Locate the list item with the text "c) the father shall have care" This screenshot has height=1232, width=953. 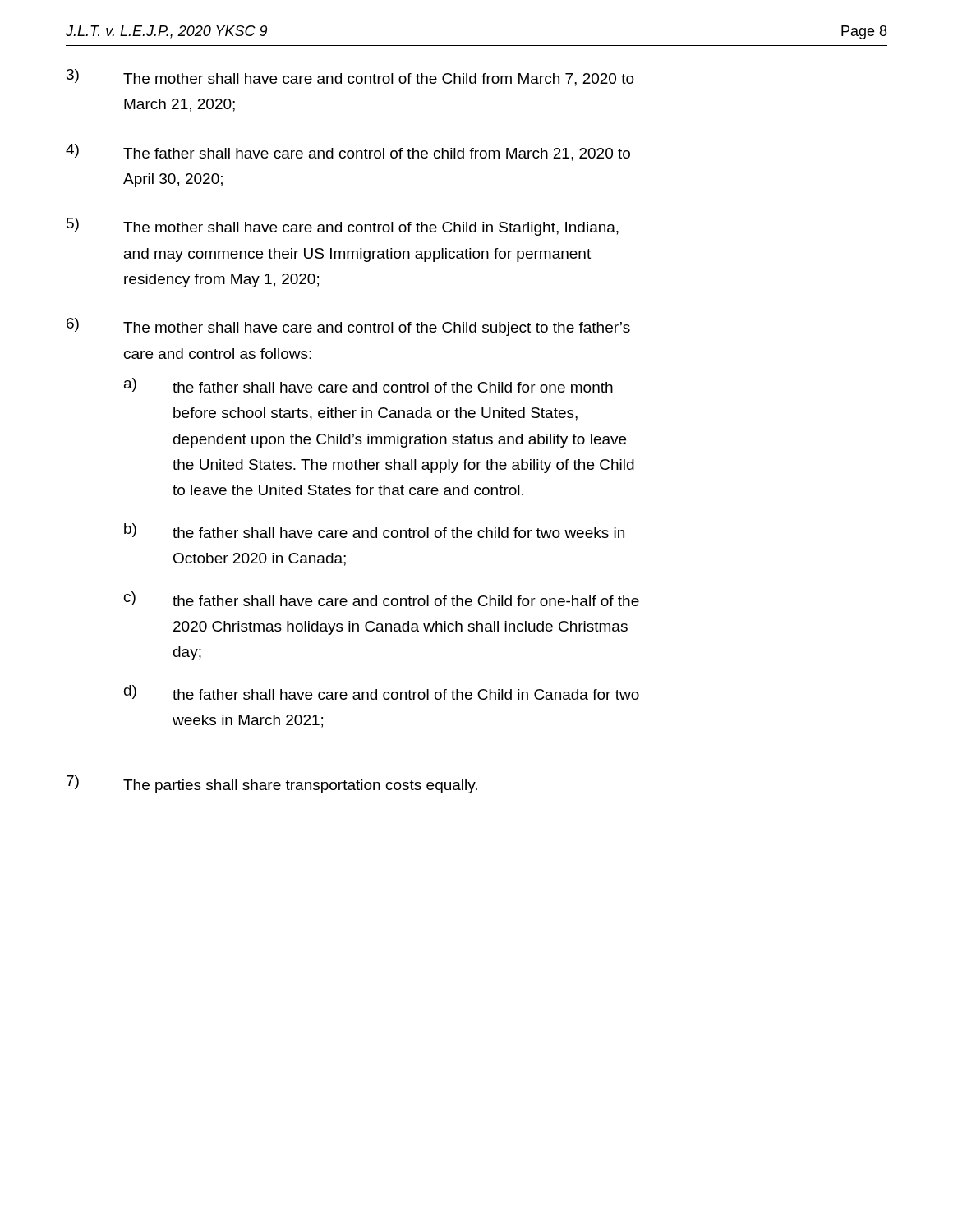coord(505,626)
